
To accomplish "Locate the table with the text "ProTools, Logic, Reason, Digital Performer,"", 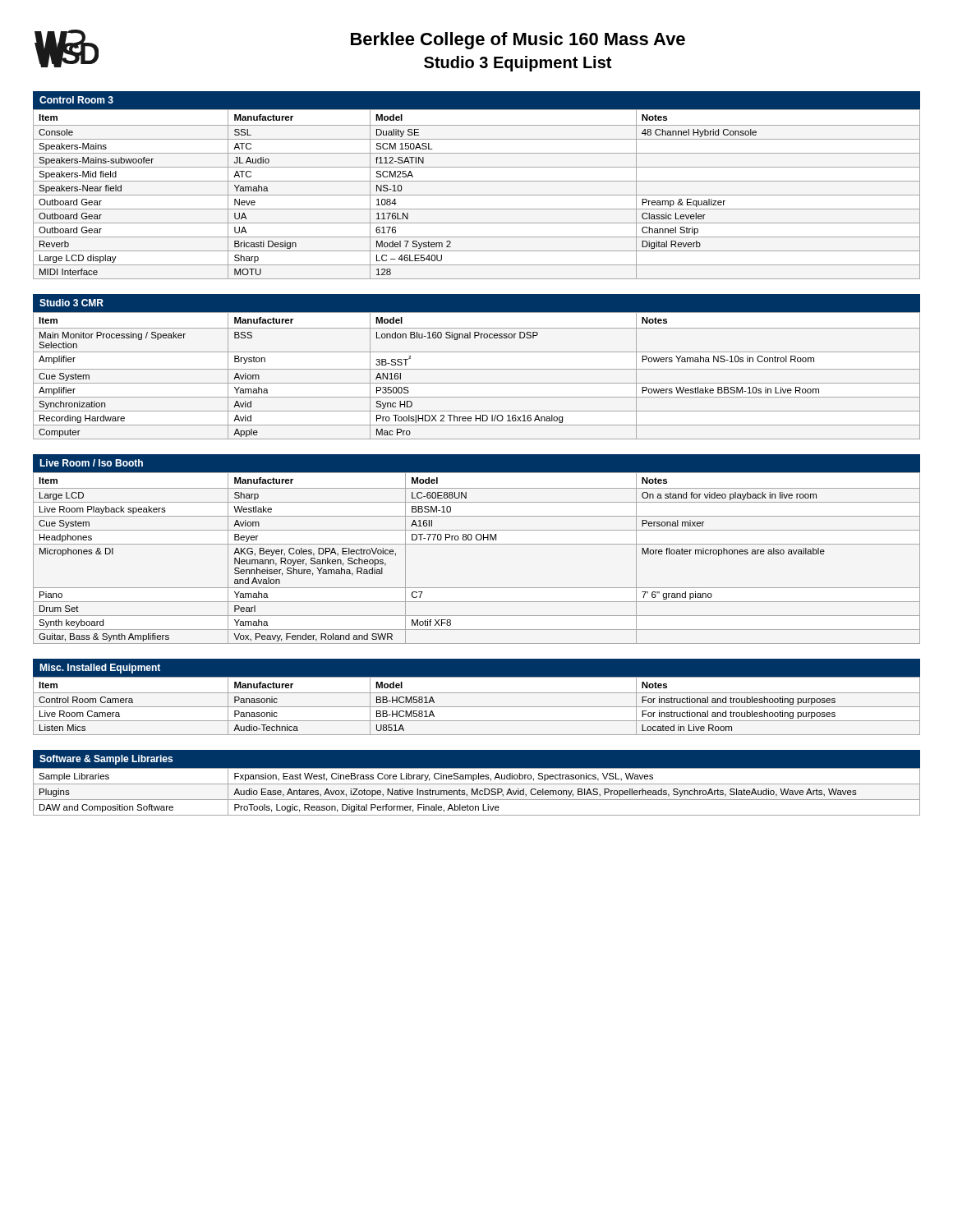I will pyautogui.click(x=476, y=792).
